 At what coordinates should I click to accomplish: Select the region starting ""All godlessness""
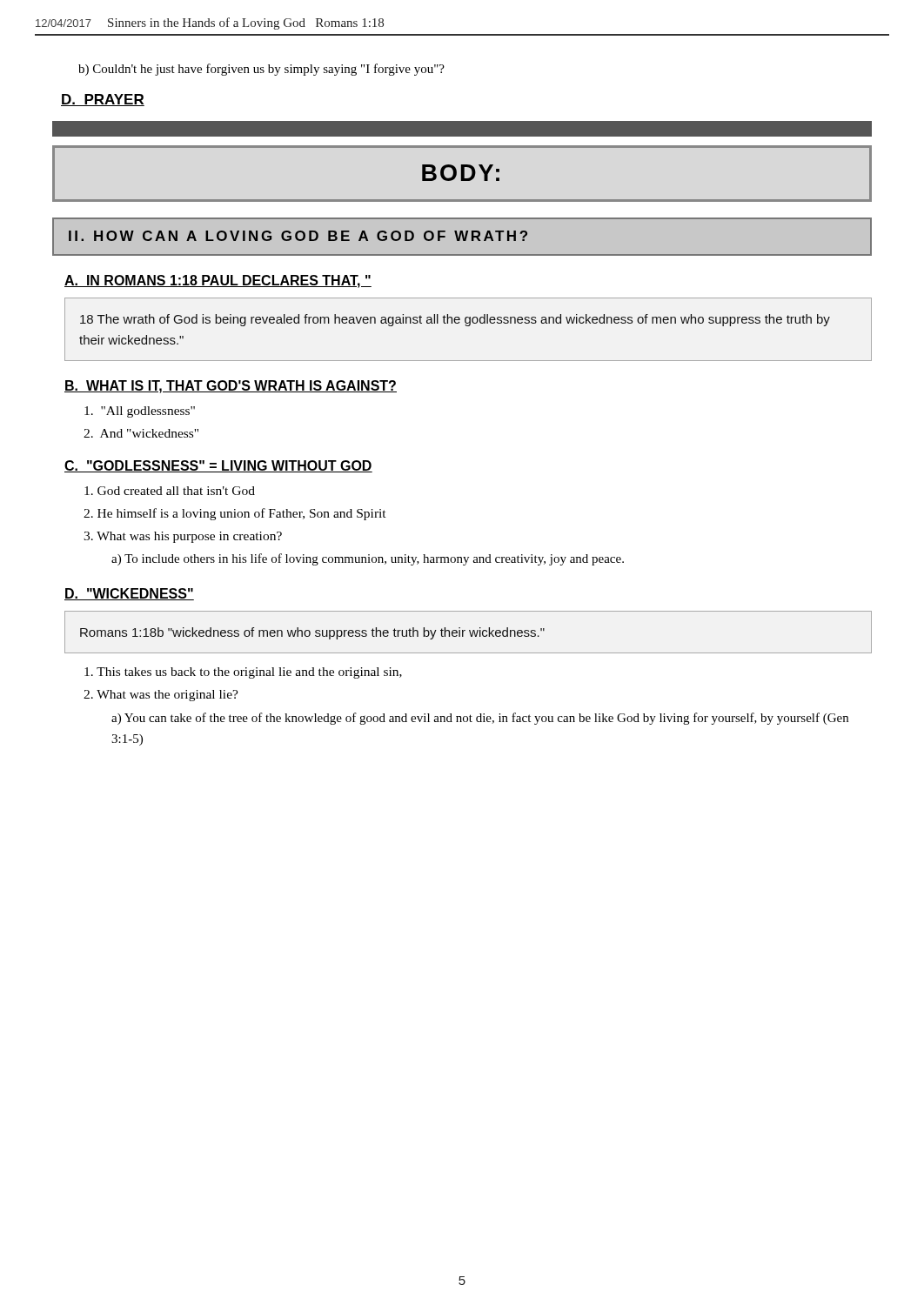[140, 410]
